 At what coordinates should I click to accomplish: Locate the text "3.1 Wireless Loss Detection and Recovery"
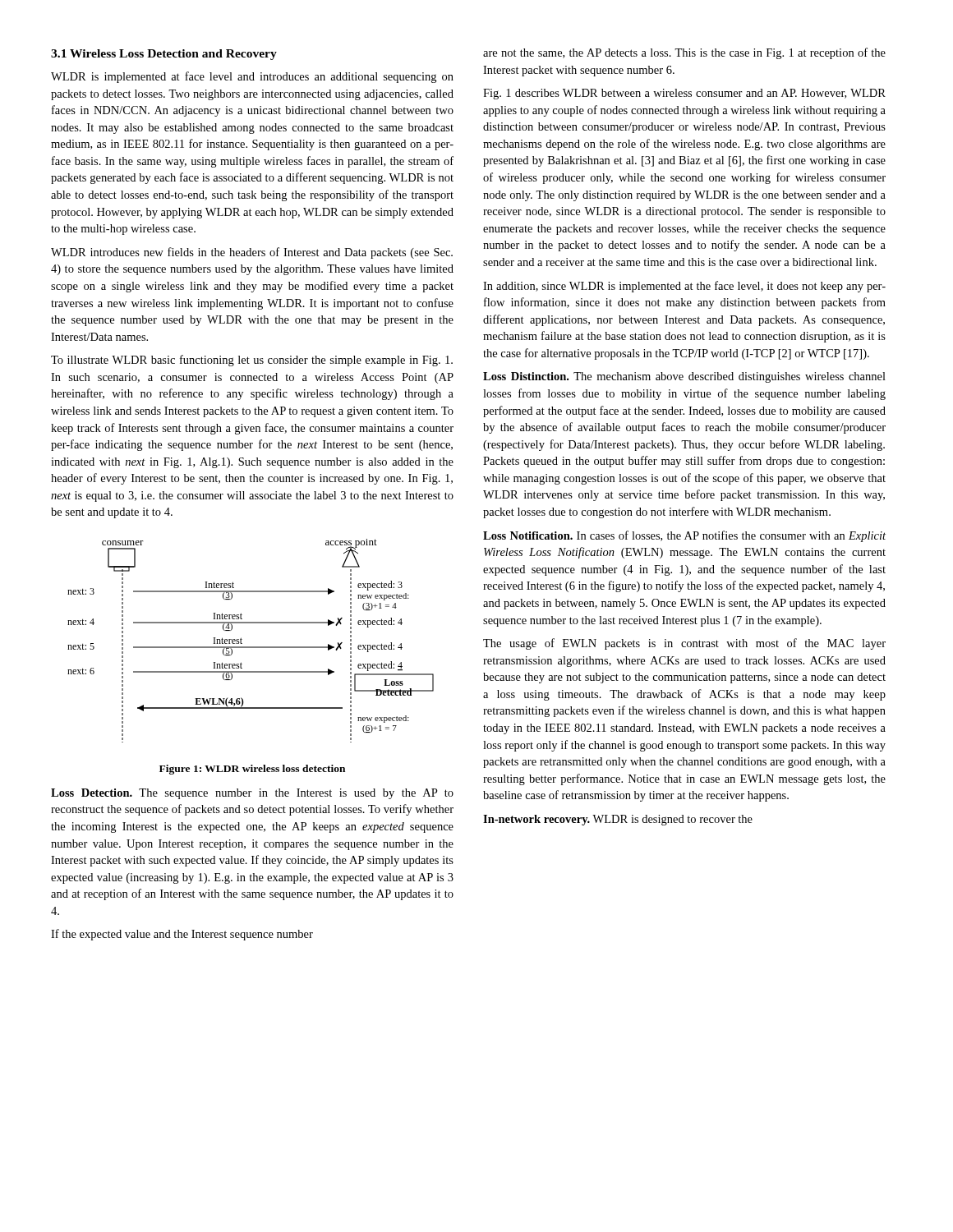click(x=252, y=53)
